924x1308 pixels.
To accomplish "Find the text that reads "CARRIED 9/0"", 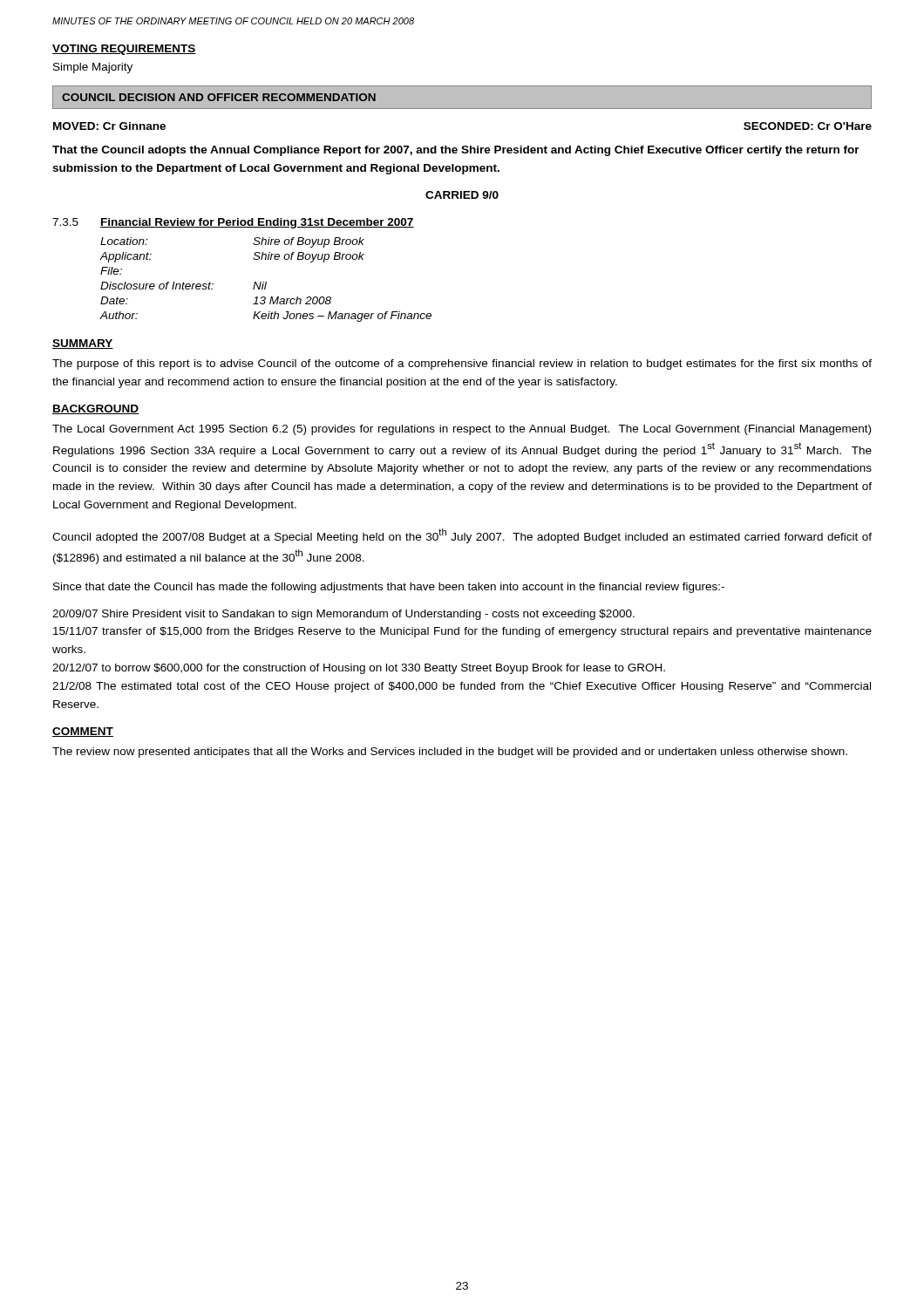I will coord(462,195).
